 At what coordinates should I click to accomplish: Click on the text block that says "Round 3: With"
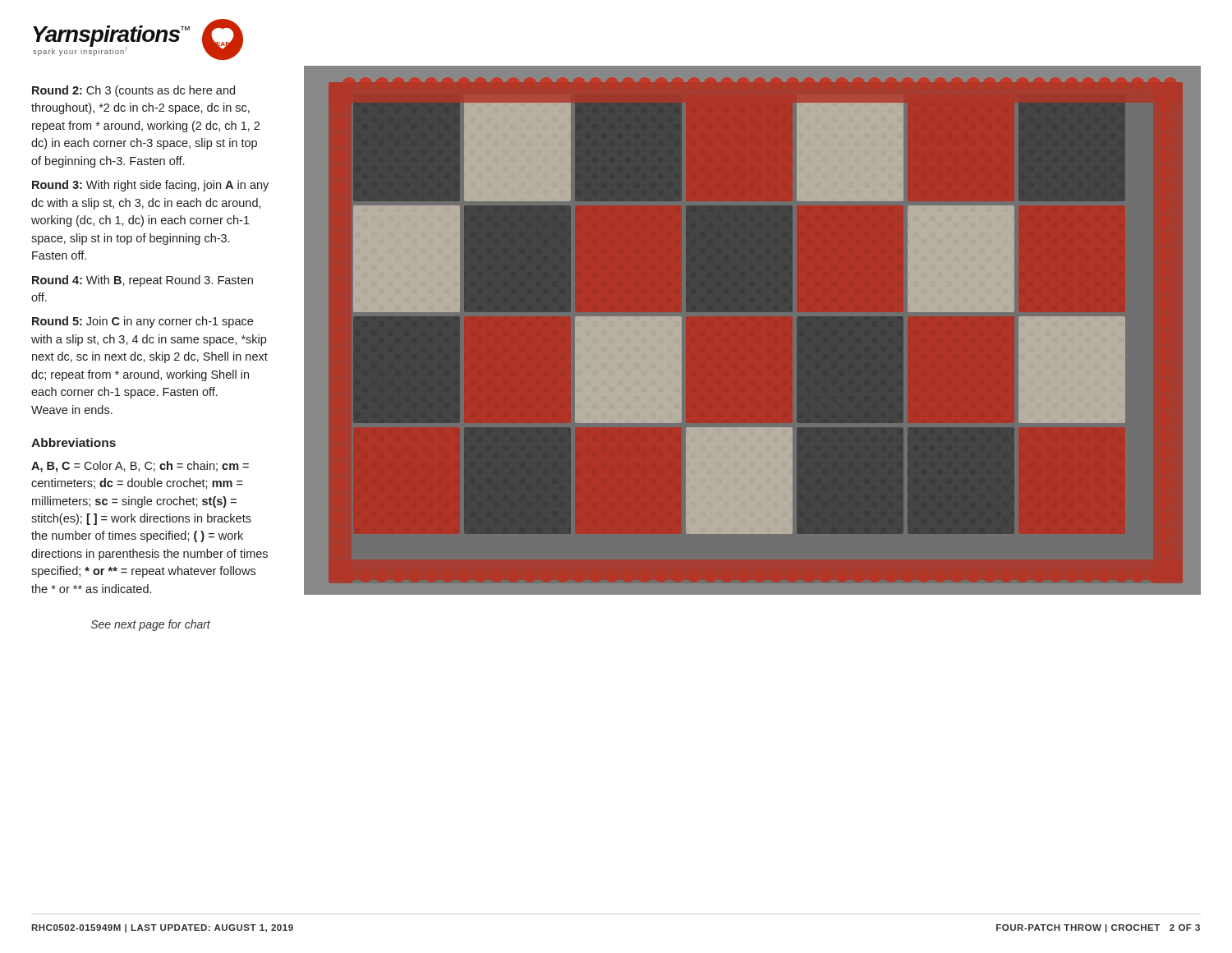150,220
